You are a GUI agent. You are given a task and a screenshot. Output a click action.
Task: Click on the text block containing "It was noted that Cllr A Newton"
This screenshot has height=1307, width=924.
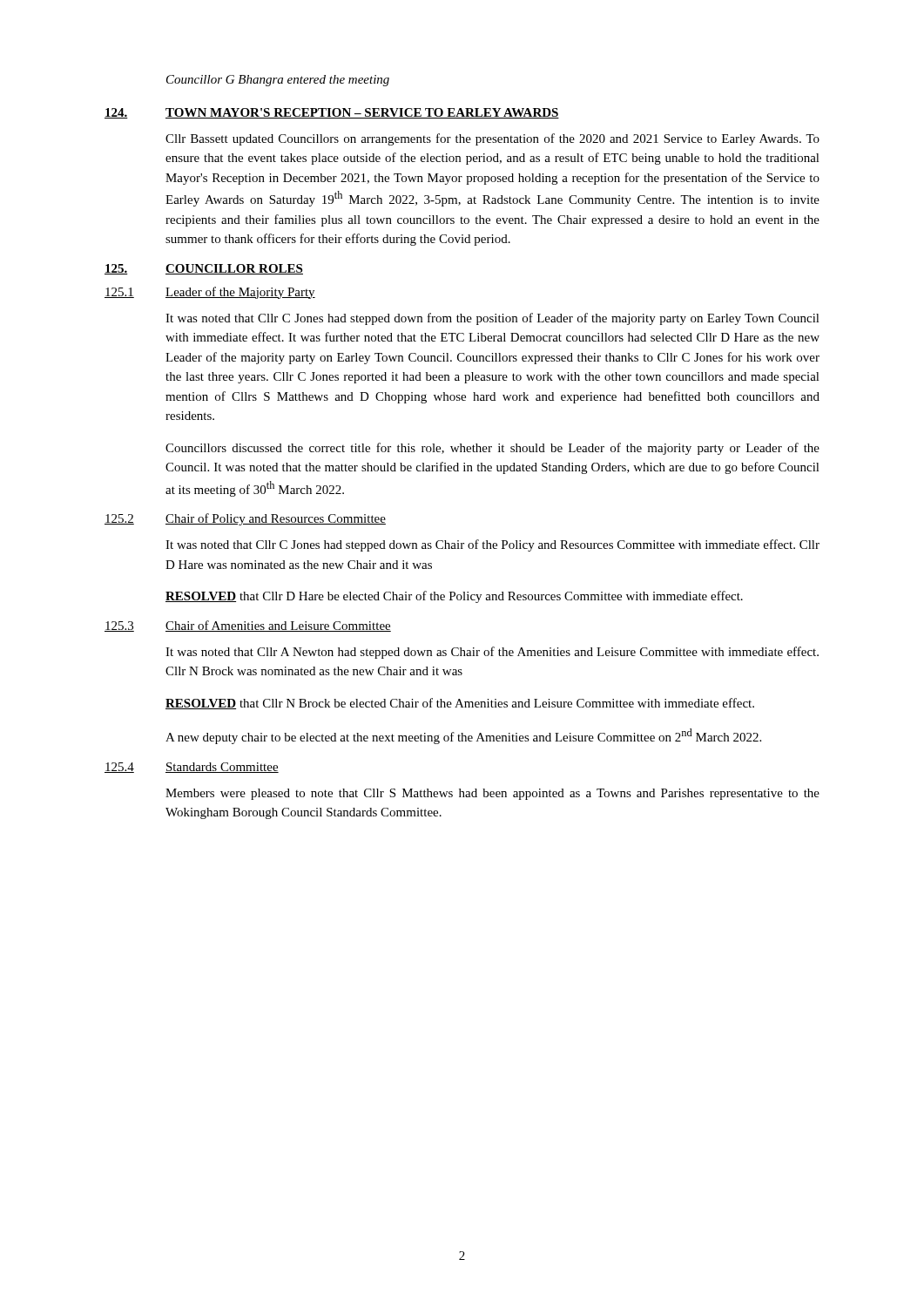click(492, 661)
